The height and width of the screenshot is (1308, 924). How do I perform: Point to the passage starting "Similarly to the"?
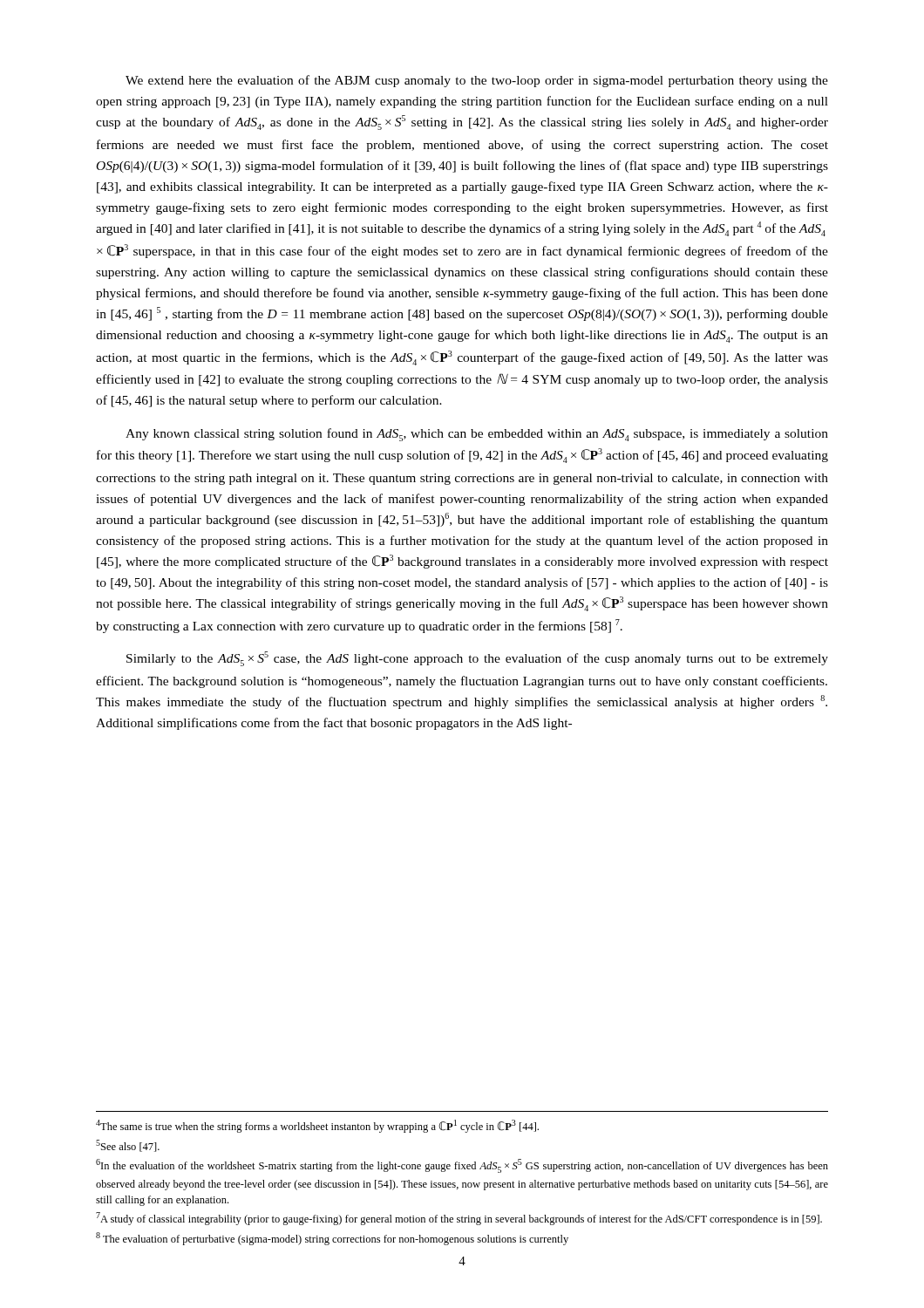tap(462, 691)
